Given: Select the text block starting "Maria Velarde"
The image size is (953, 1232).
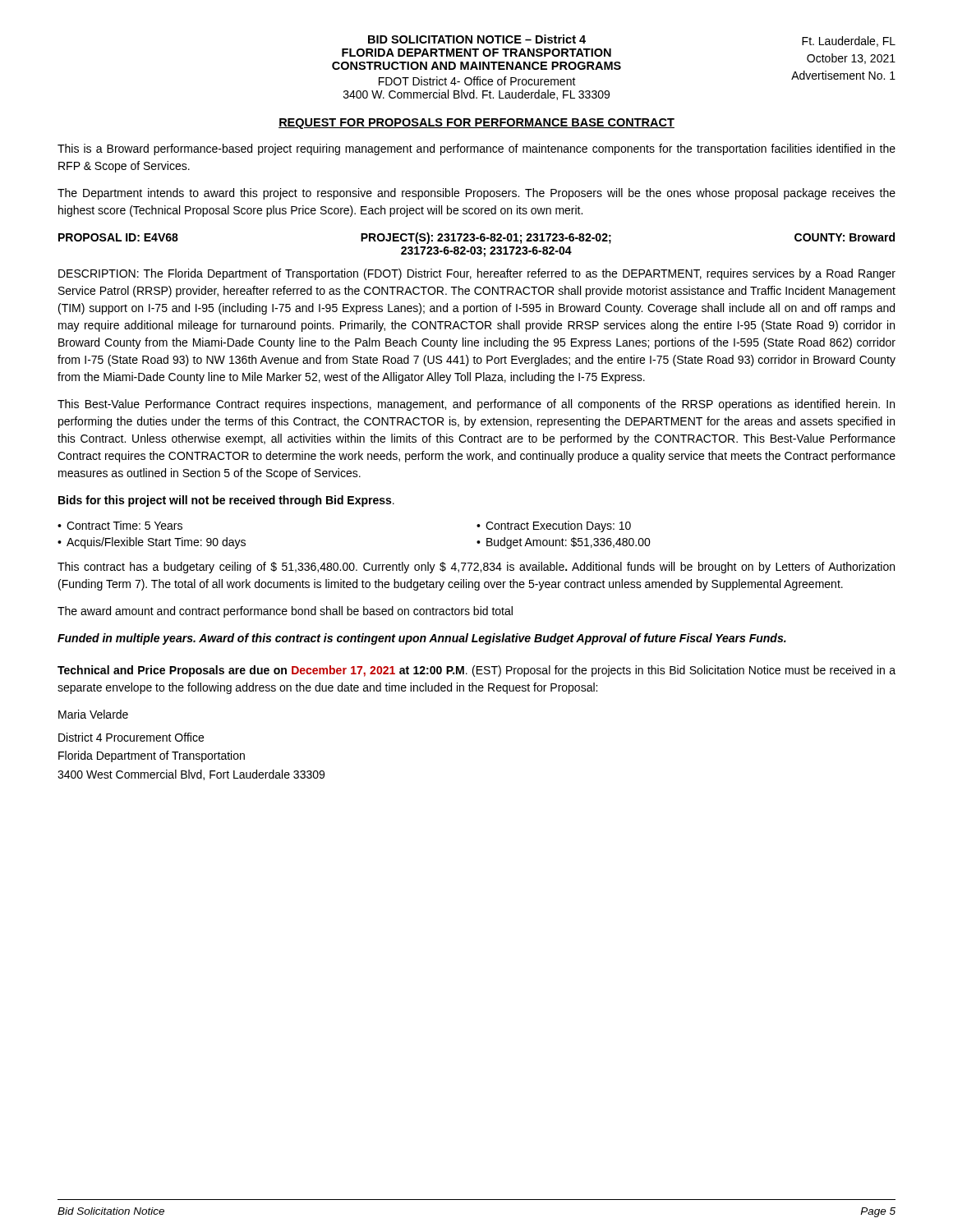Looking at the screenshot, I should [x=93, y=715].
